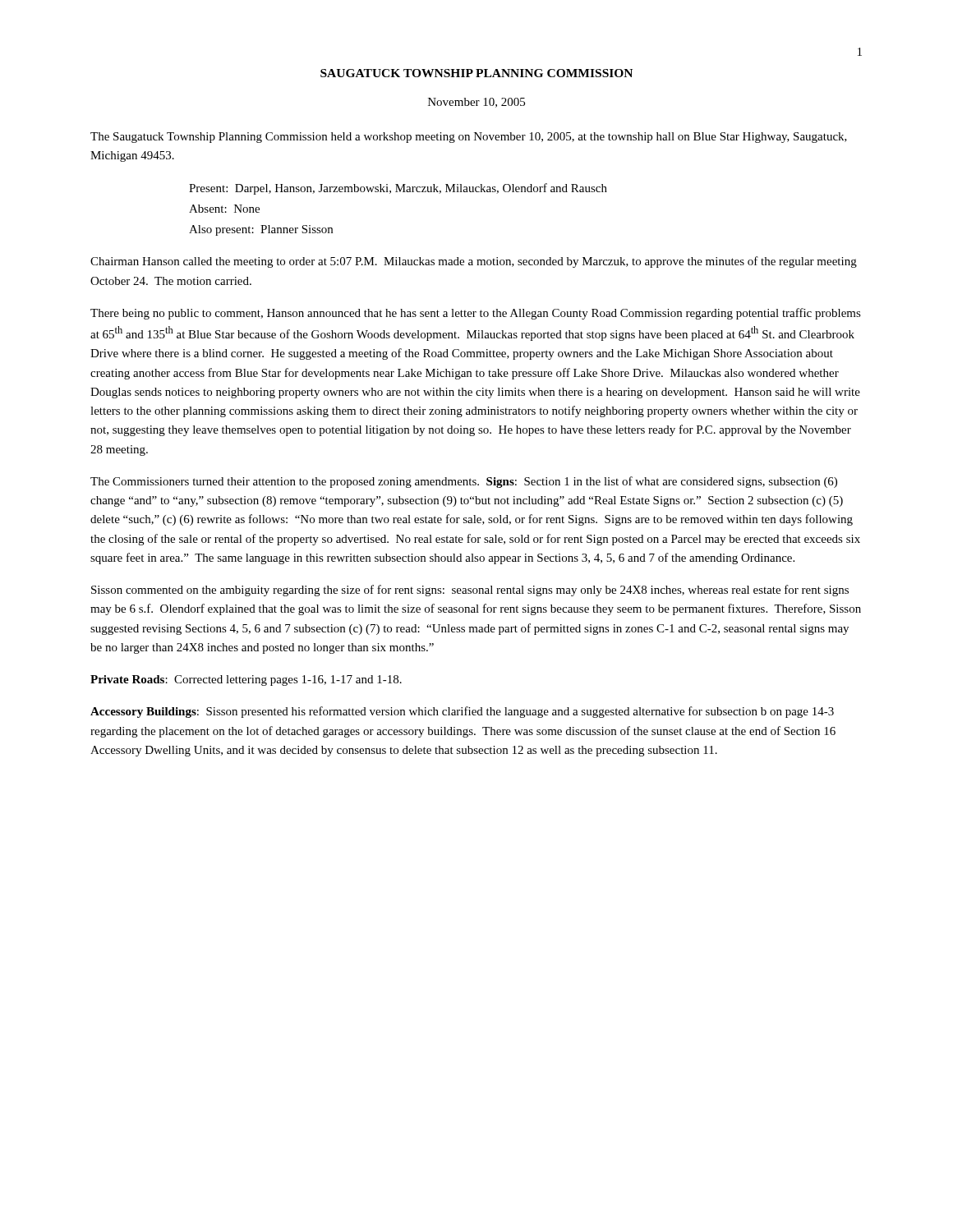Where is the passage that starts "Private Roads: Corrected"?
This screenshot has height=1232, width=953.
click(x=246, y=679)
